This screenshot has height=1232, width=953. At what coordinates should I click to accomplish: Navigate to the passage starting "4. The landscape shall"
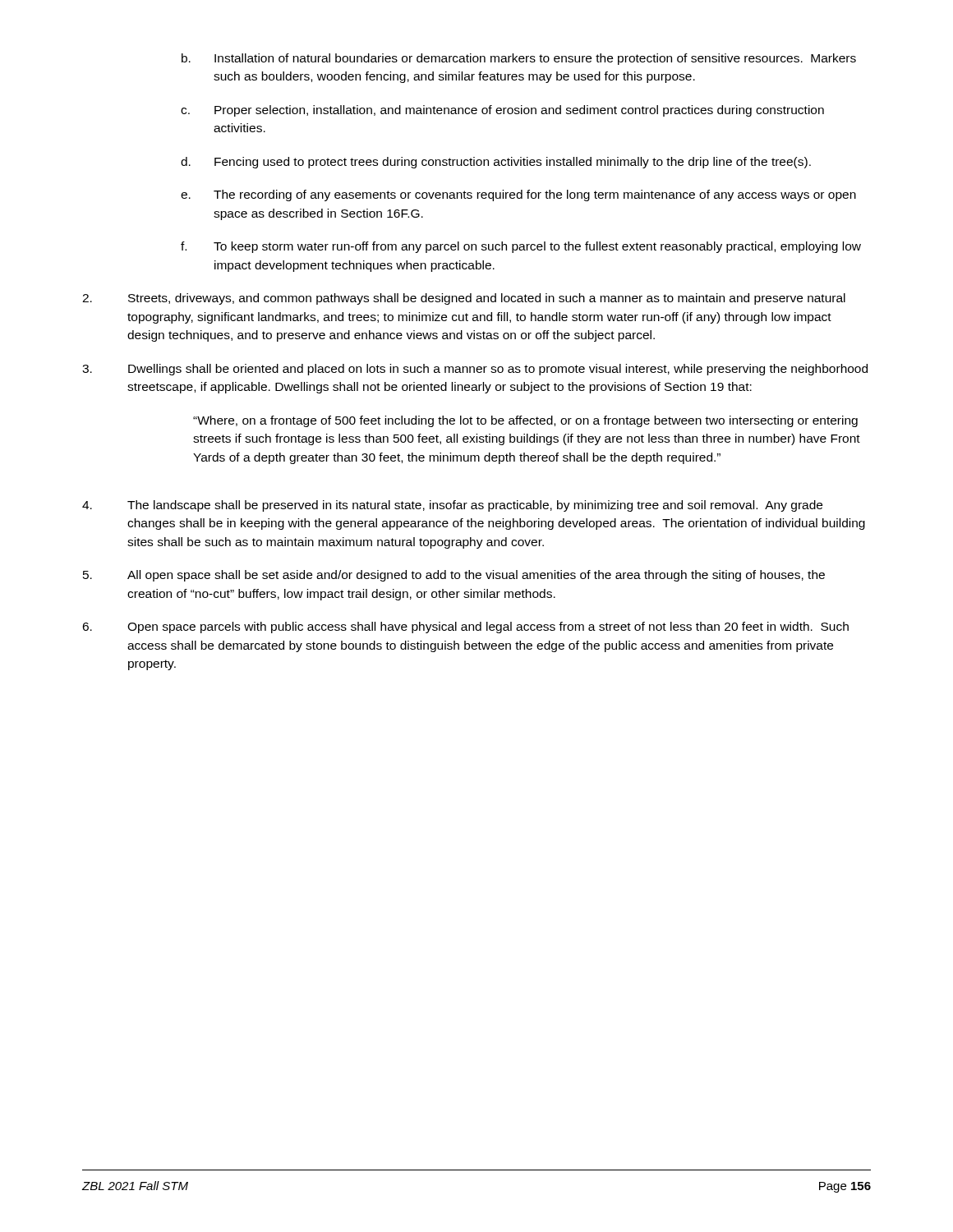pos(476,524)
